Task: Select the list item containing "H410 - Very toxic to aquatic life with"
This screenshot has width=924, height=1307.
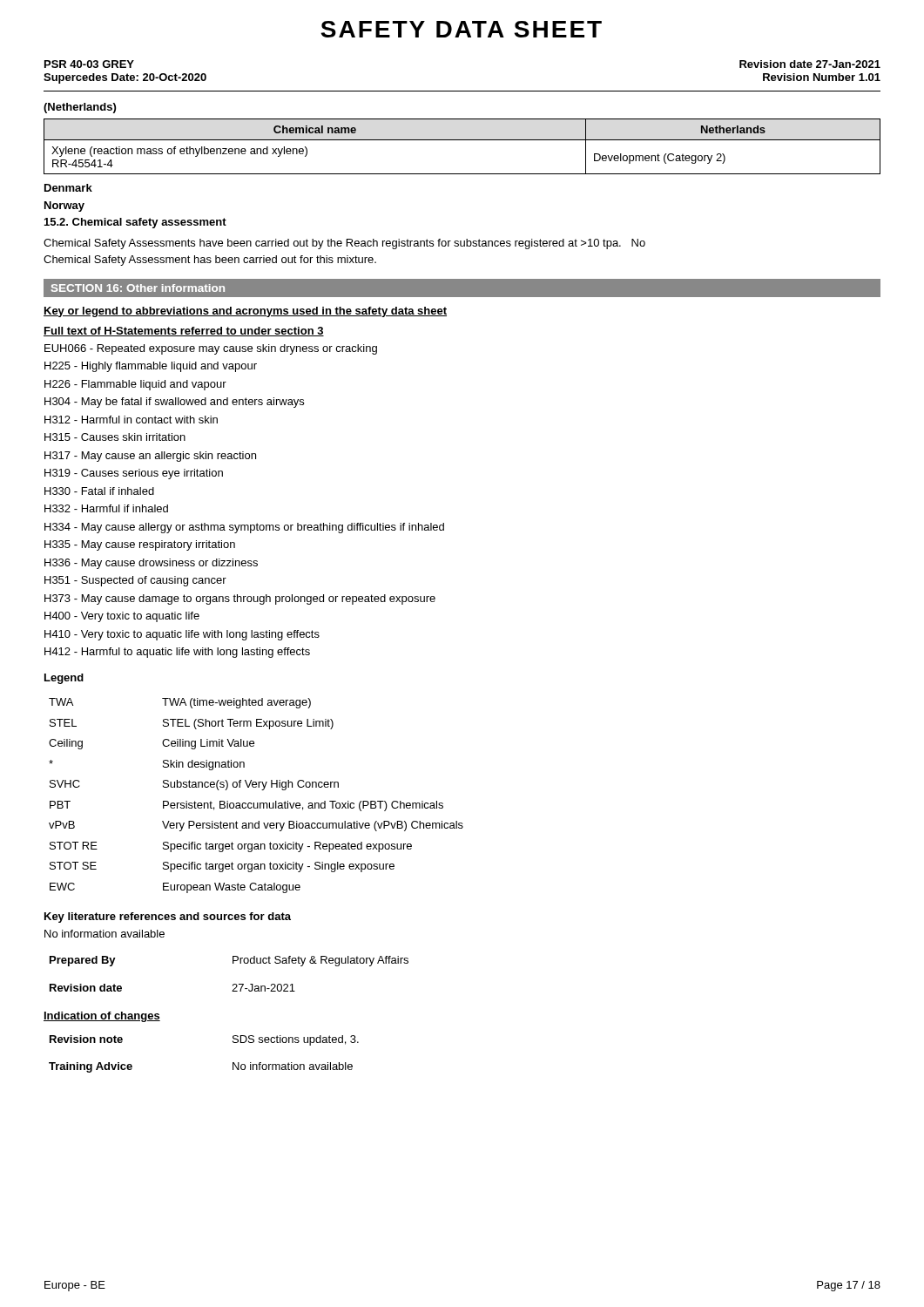Action: [x=182, y=634]
